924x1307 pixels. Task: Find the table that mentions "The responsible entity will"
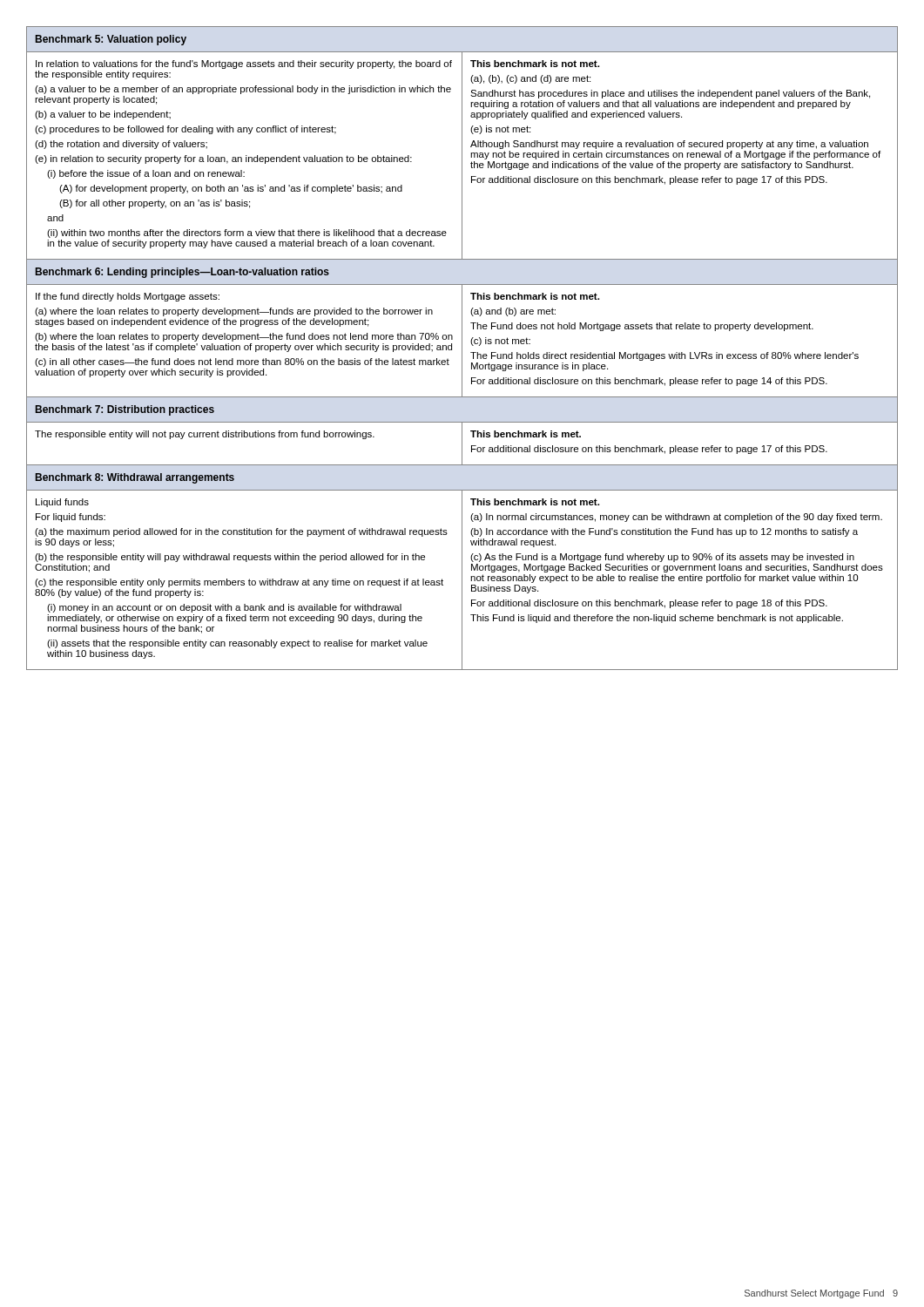[462, 444]
